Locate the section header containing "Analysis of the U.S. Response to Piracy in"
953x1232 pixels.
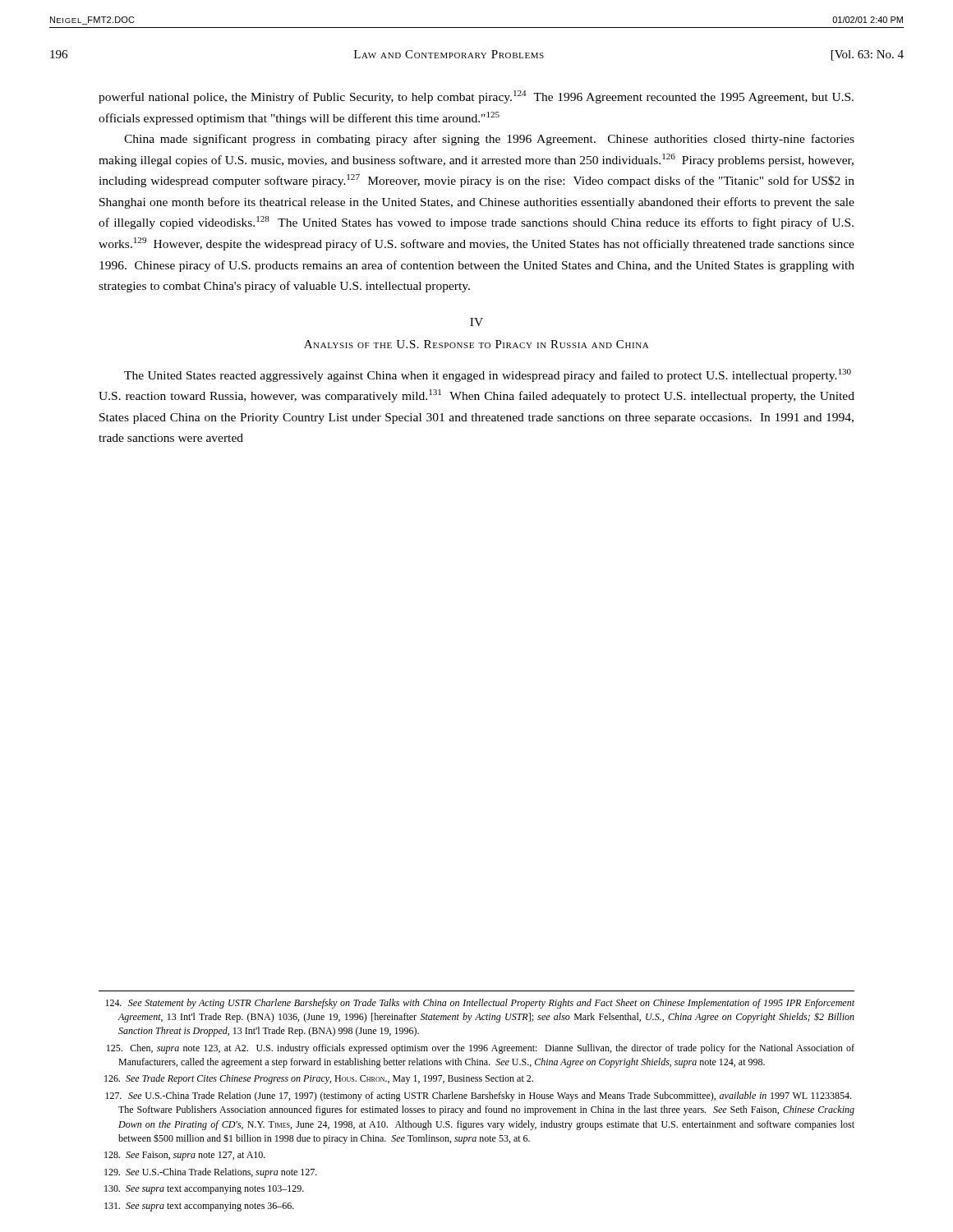tap(476, 344)
